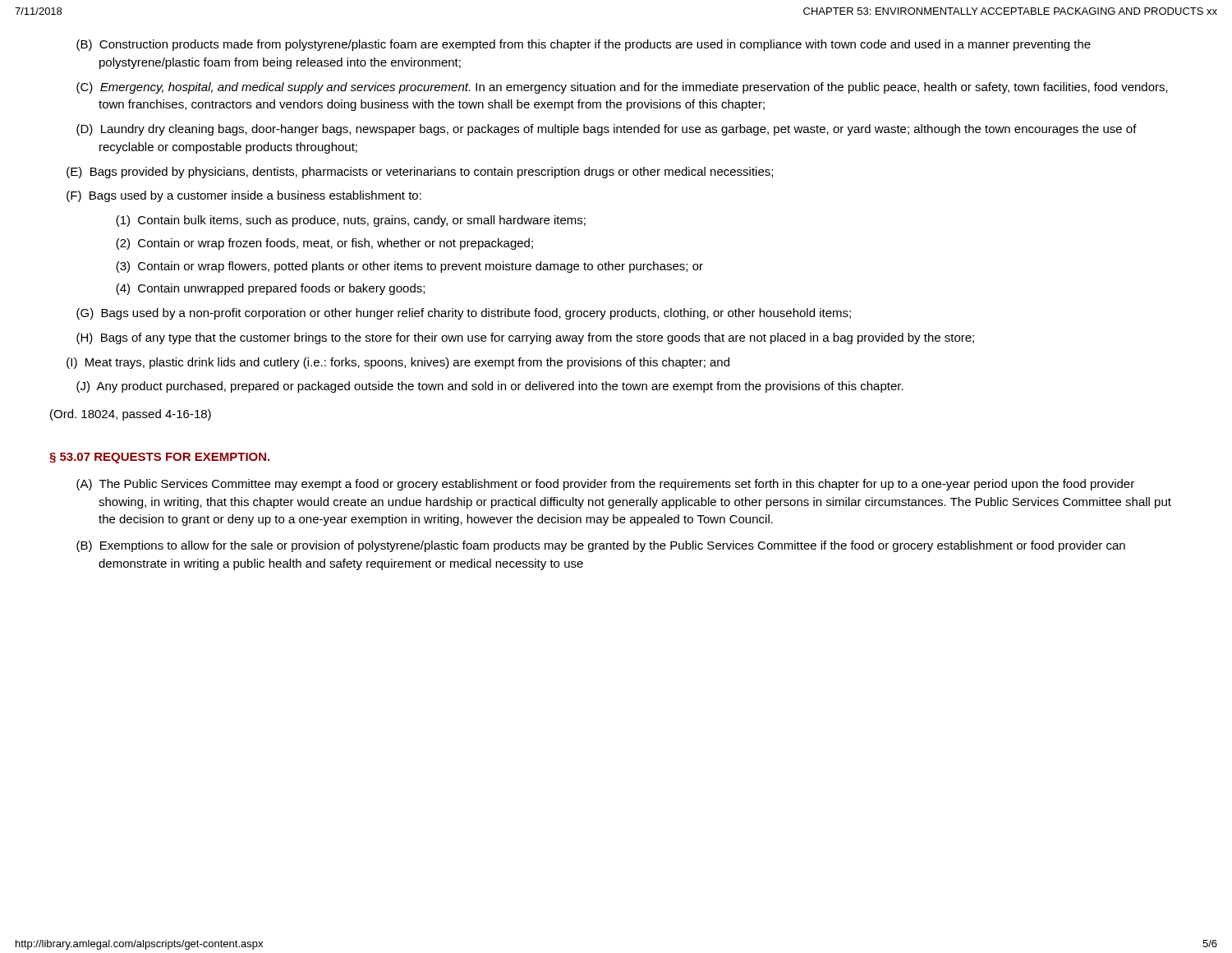The width and height of the screenshot is (1232, 953).
Task: Select the passage starting "(B) Exemptions to"
Action: pyautogui.click(x=596, y=554)
